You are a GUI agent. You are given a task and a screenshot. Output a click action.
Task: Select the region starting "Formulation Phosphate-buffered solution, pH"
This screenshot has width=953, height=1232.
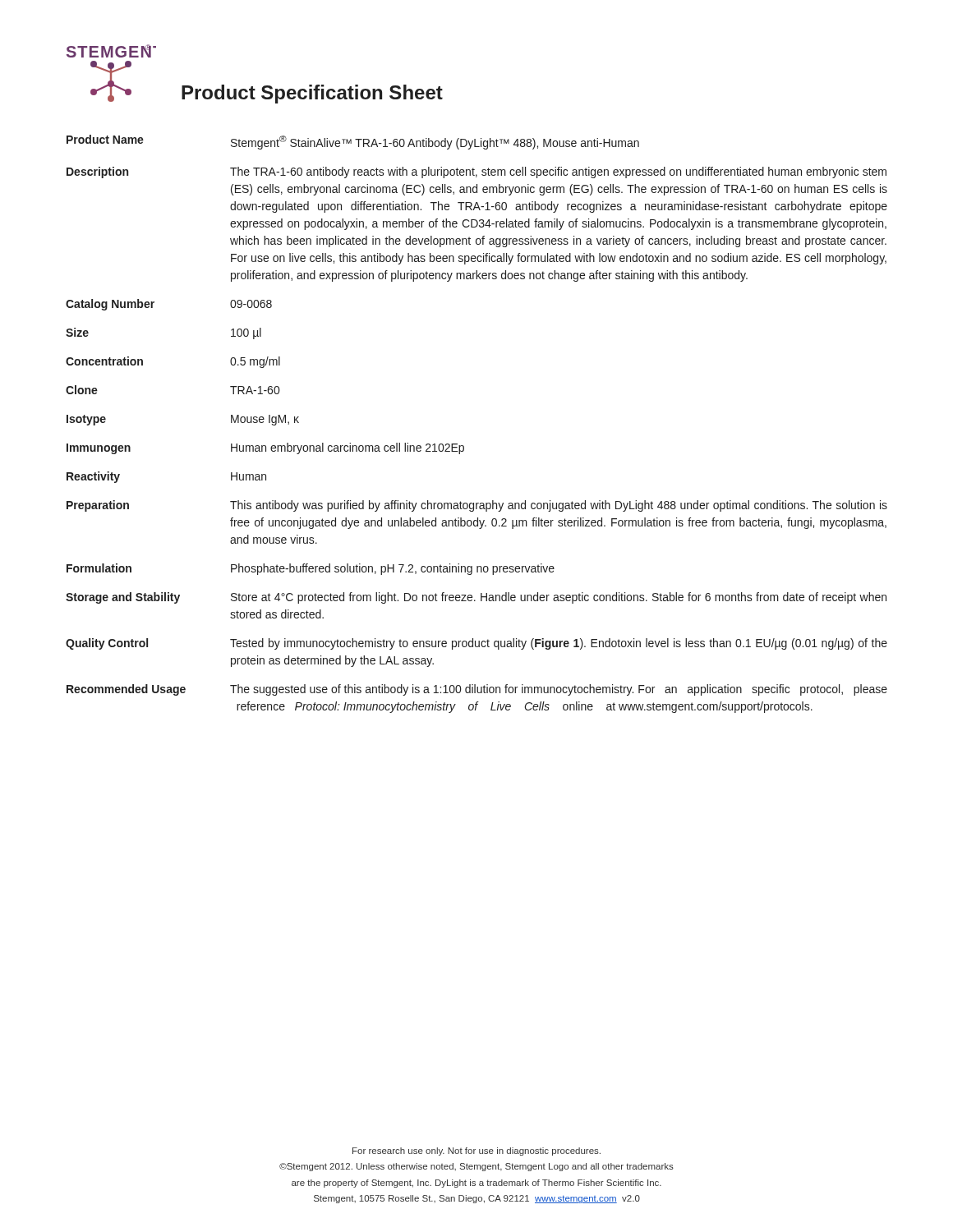(x=476, y=568)
